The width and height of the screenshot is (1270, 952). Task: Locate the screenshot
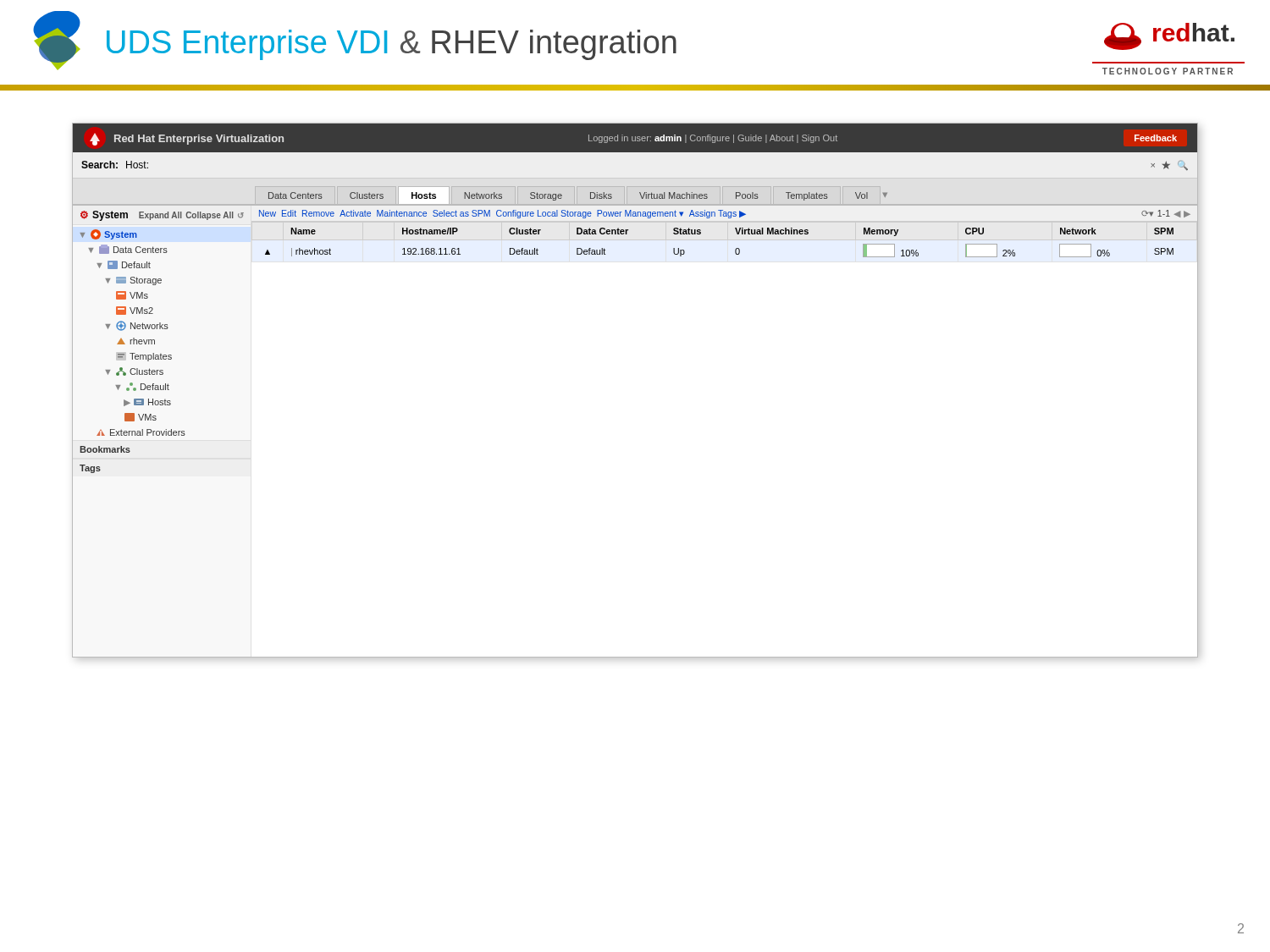(635, 390)
